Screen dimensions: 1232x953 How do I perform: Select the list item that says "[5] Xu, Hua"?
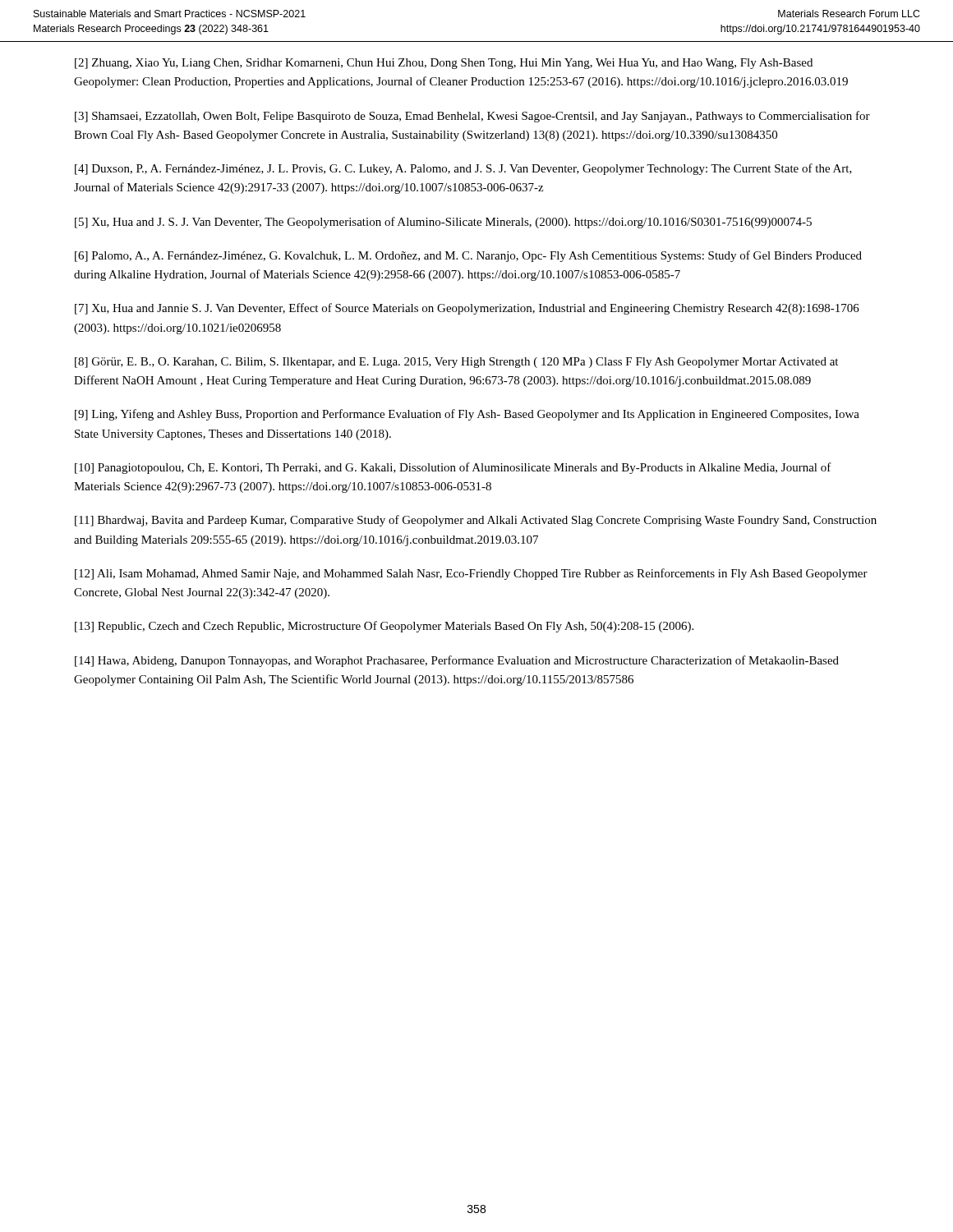(x=443, y=221)
